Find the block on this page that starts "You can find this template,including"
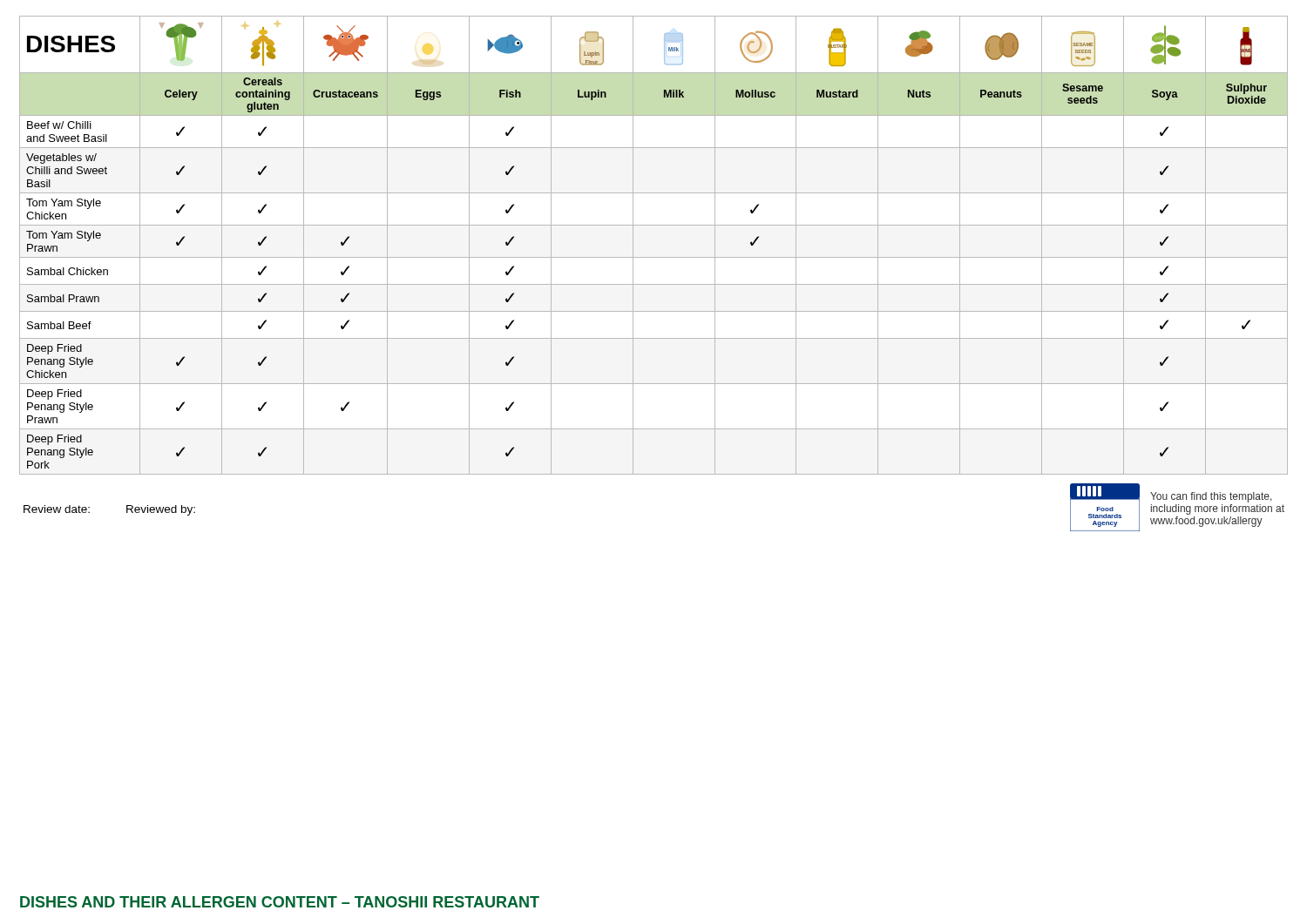 pos(1217,509)
